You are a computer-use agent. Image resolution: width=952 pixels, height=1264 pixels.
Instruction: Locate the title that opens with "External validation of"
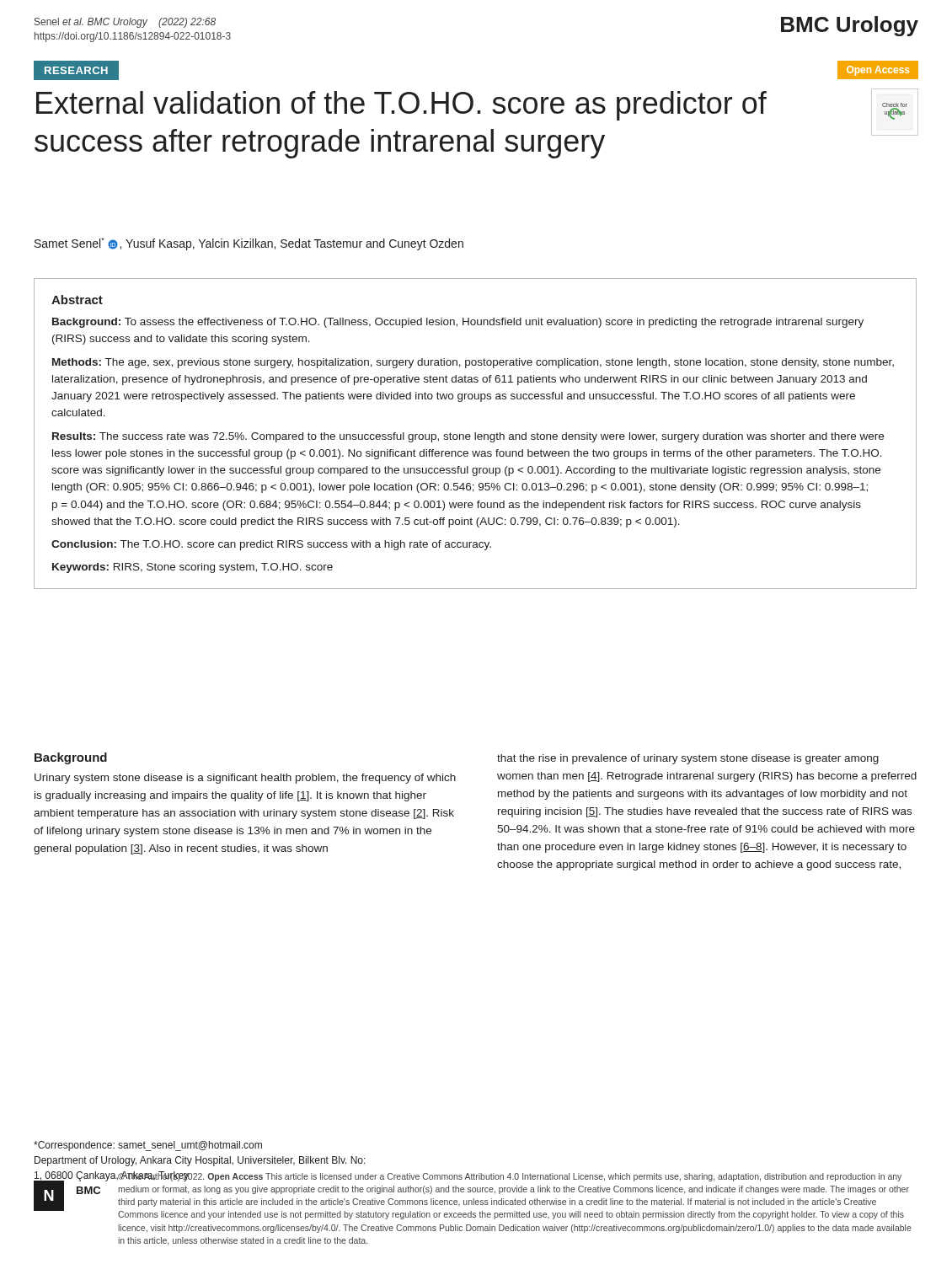(400, 122)
